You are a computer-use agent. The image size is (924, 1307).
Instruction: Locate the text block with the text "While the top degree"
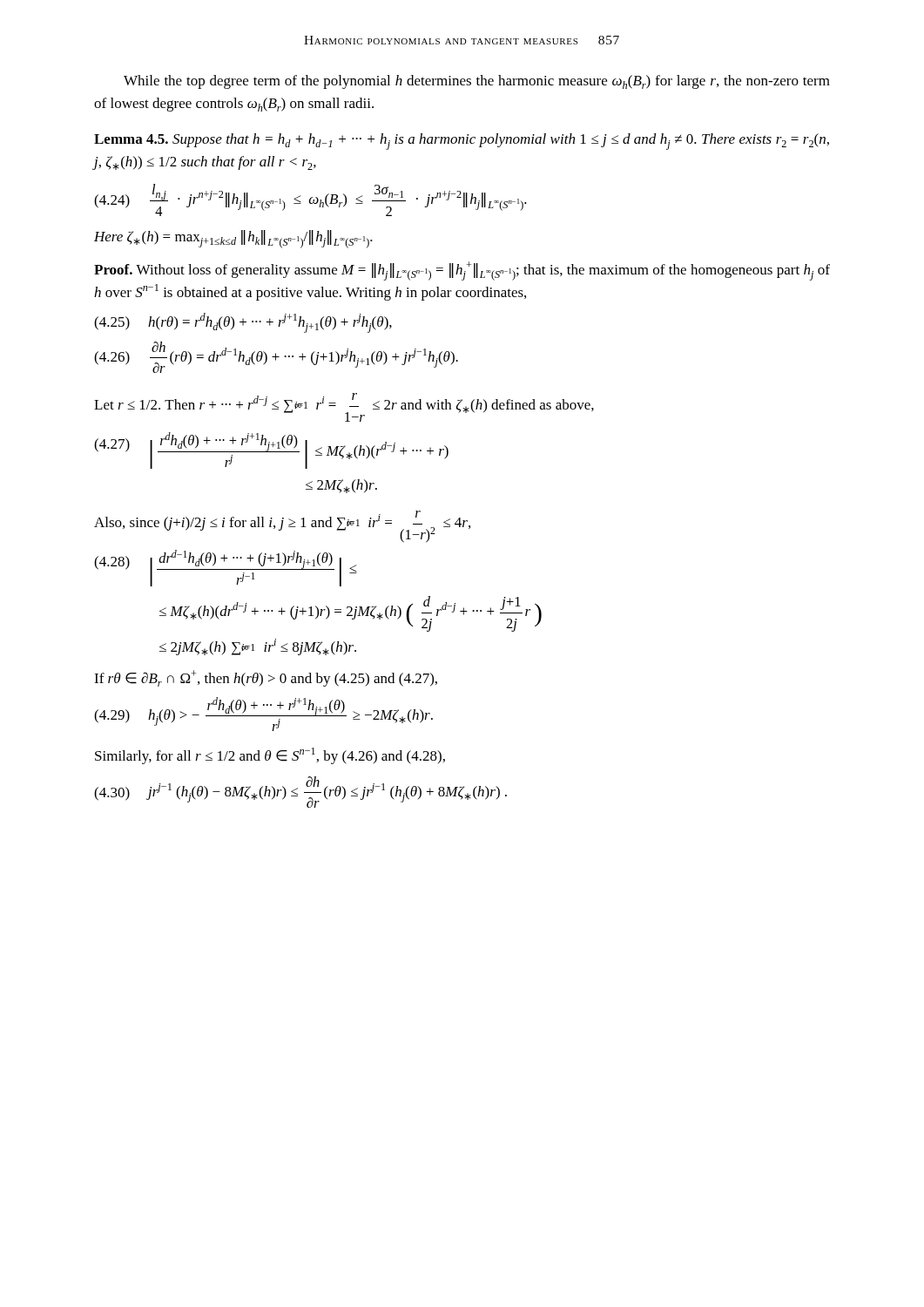coord(462,94)
